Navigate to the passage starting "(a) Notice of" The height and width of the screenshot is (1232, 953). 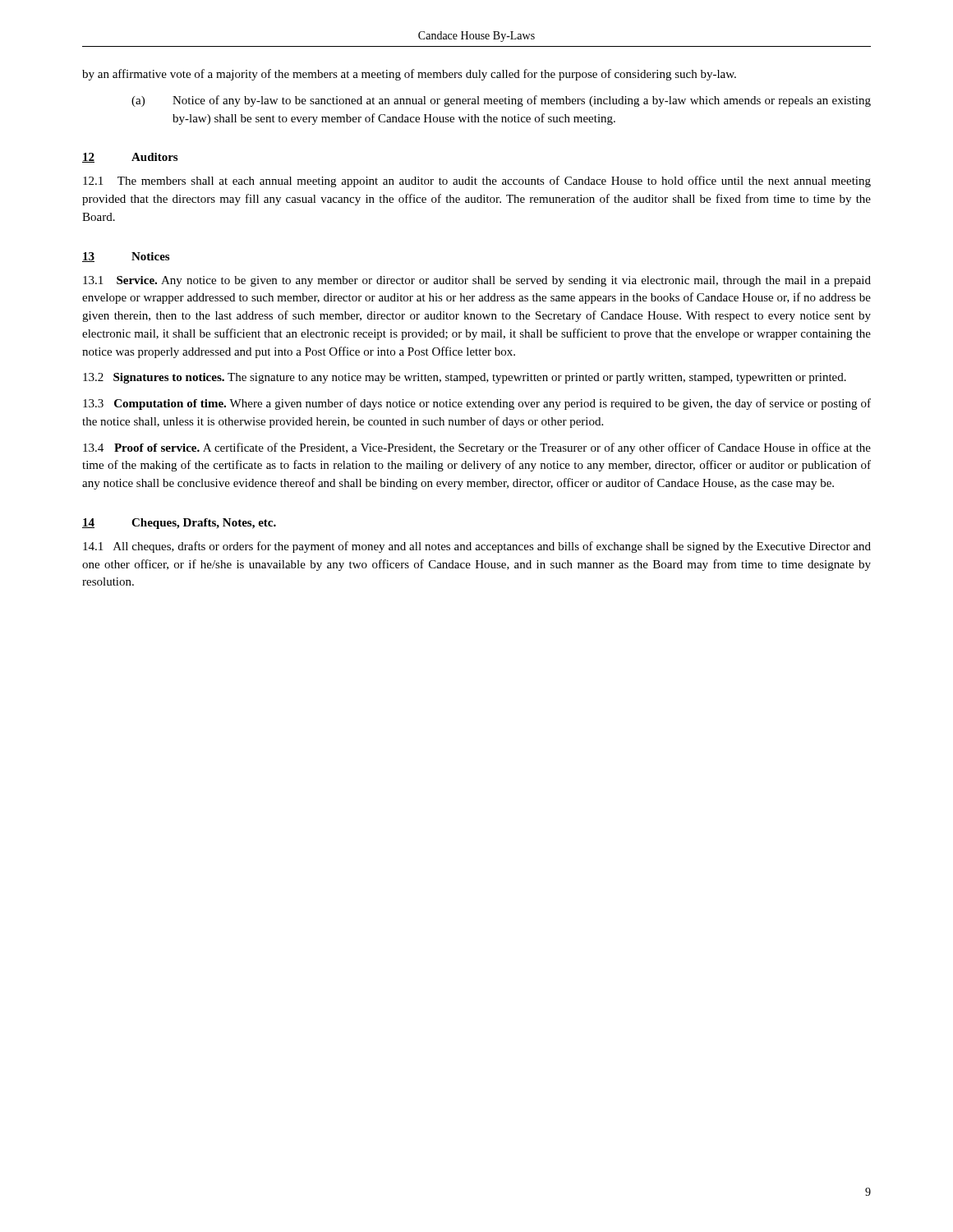tap(501, 110)
